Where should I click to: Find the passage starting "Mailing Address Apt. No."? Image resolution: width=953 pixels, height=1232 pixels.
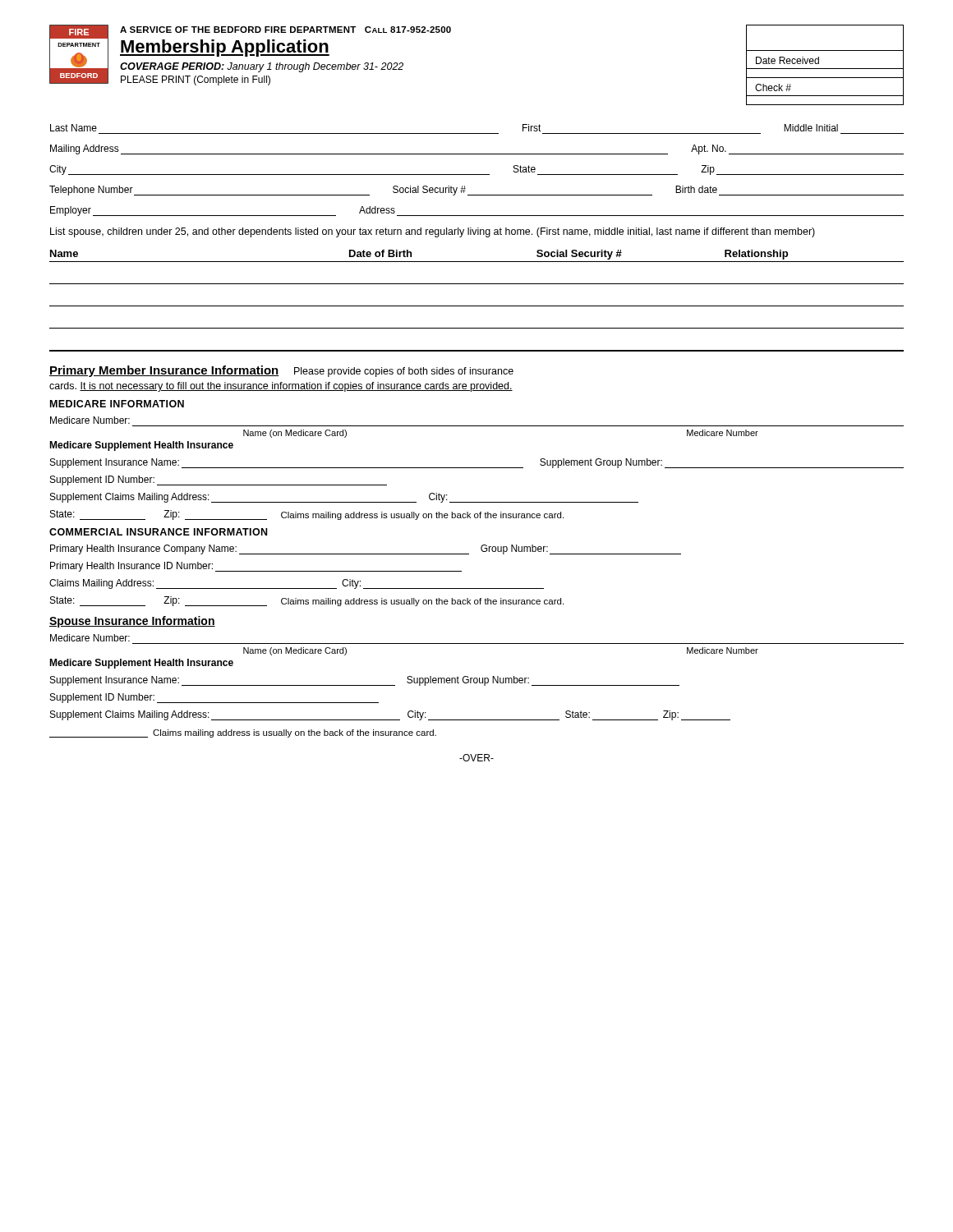pyautogui.click(x=476, y=147)
